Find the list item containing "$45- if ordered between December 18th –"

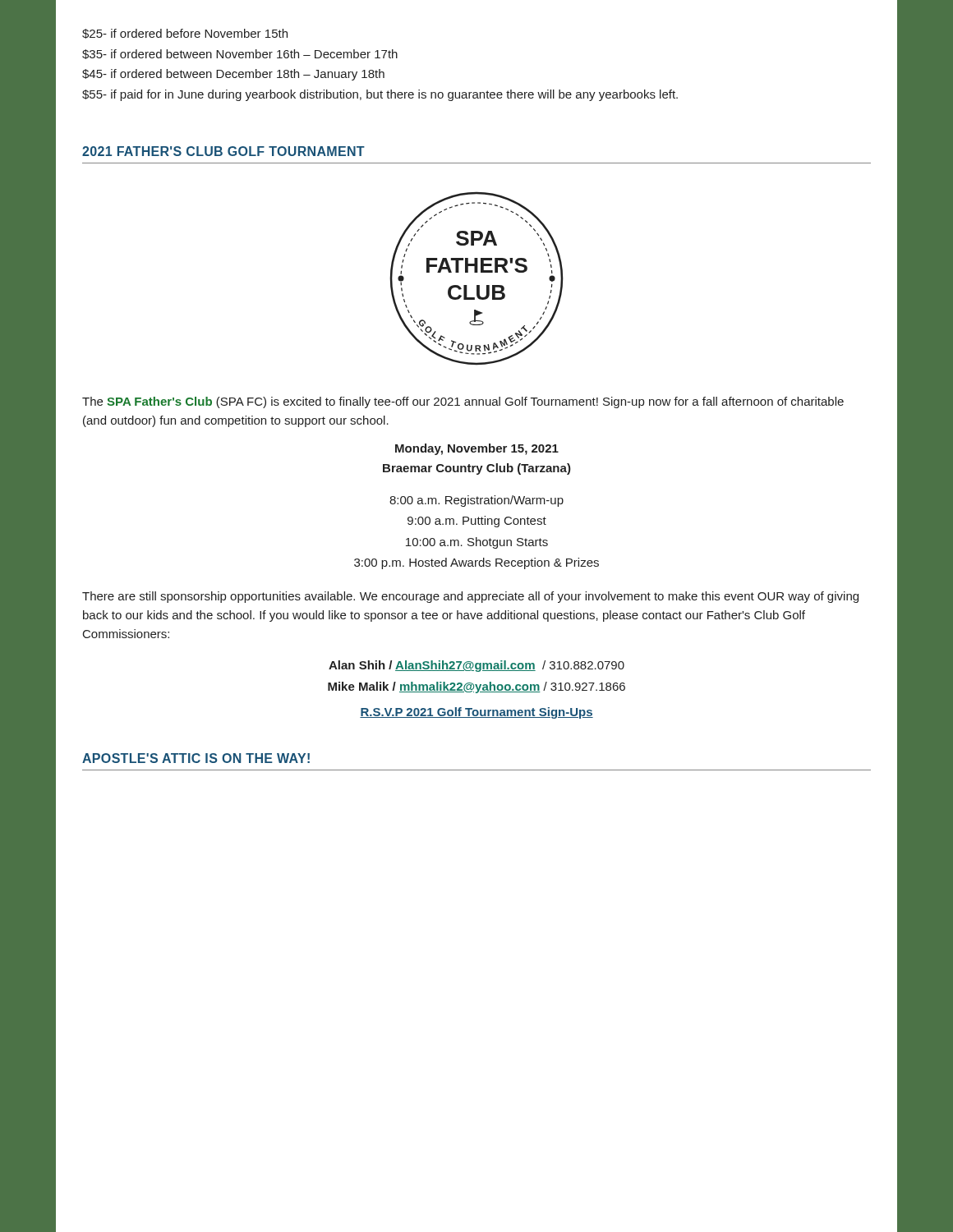pos(234,73)
